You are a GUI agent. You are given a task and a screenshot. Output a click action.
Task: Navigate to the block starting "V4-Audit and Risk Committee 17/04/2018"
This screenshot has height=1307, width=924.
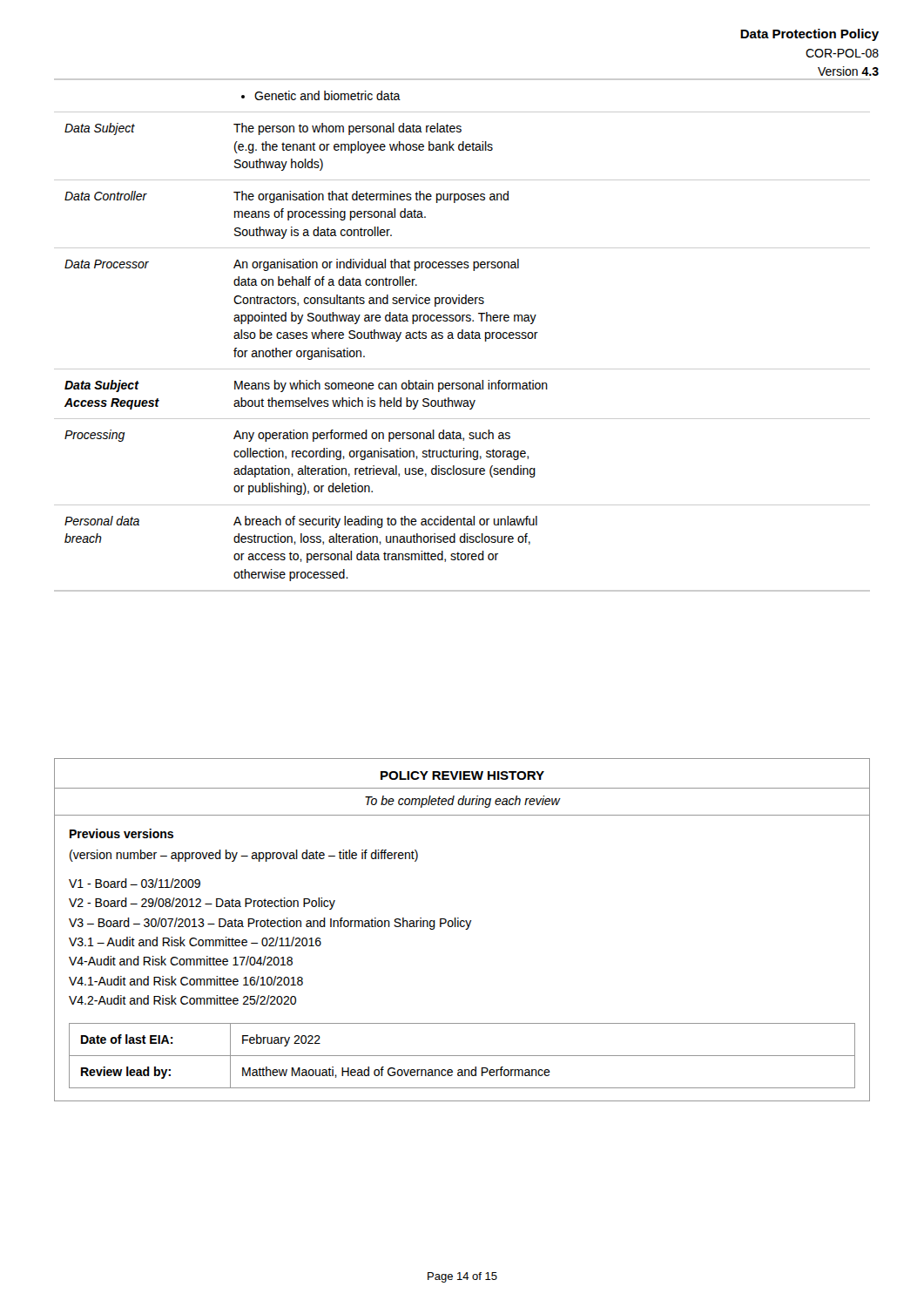click(181, 961)
